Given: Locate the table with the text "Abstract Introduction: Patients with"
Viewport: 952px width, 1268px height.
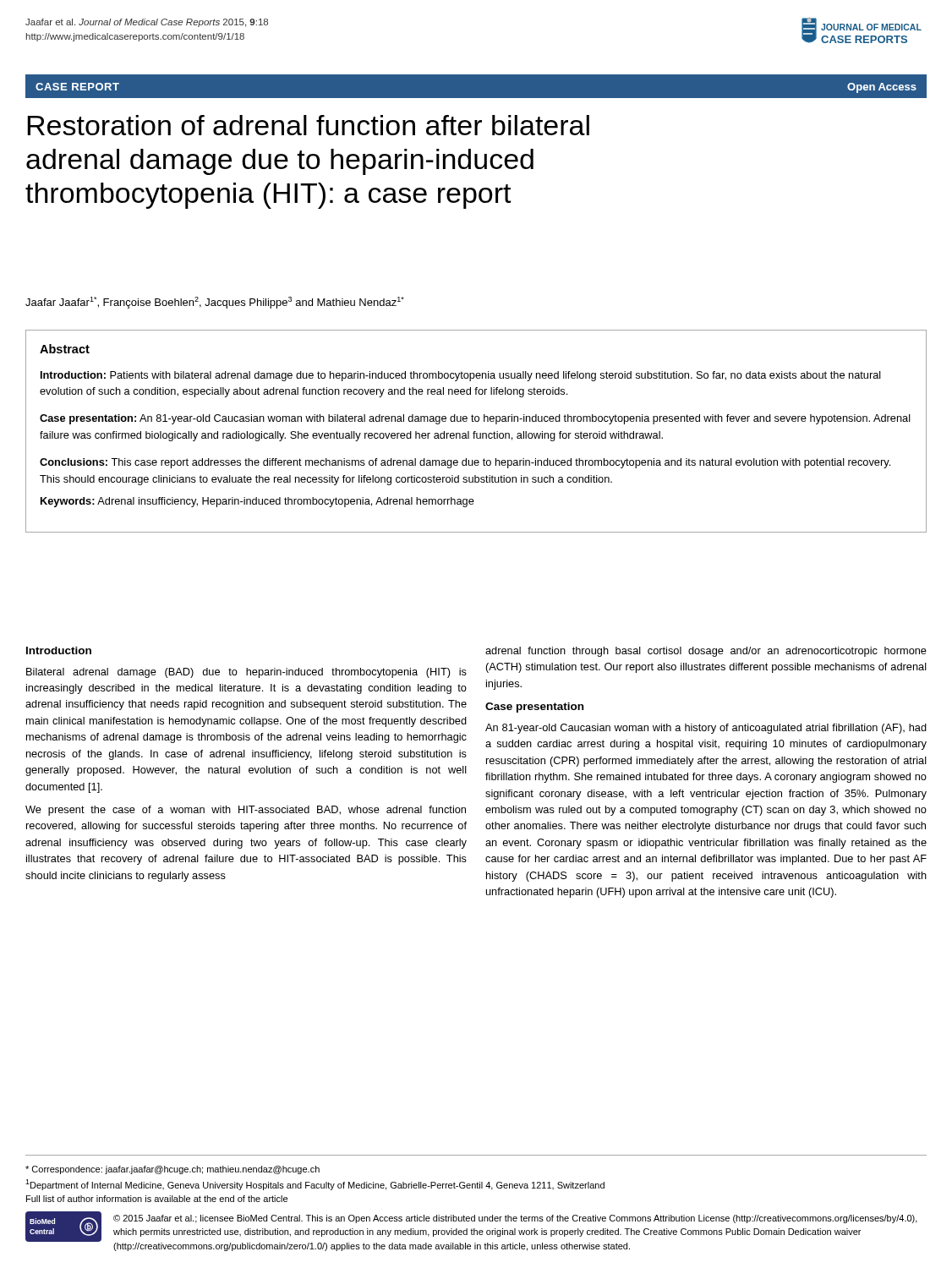Looking at the screenshot, I should [476, 431].
